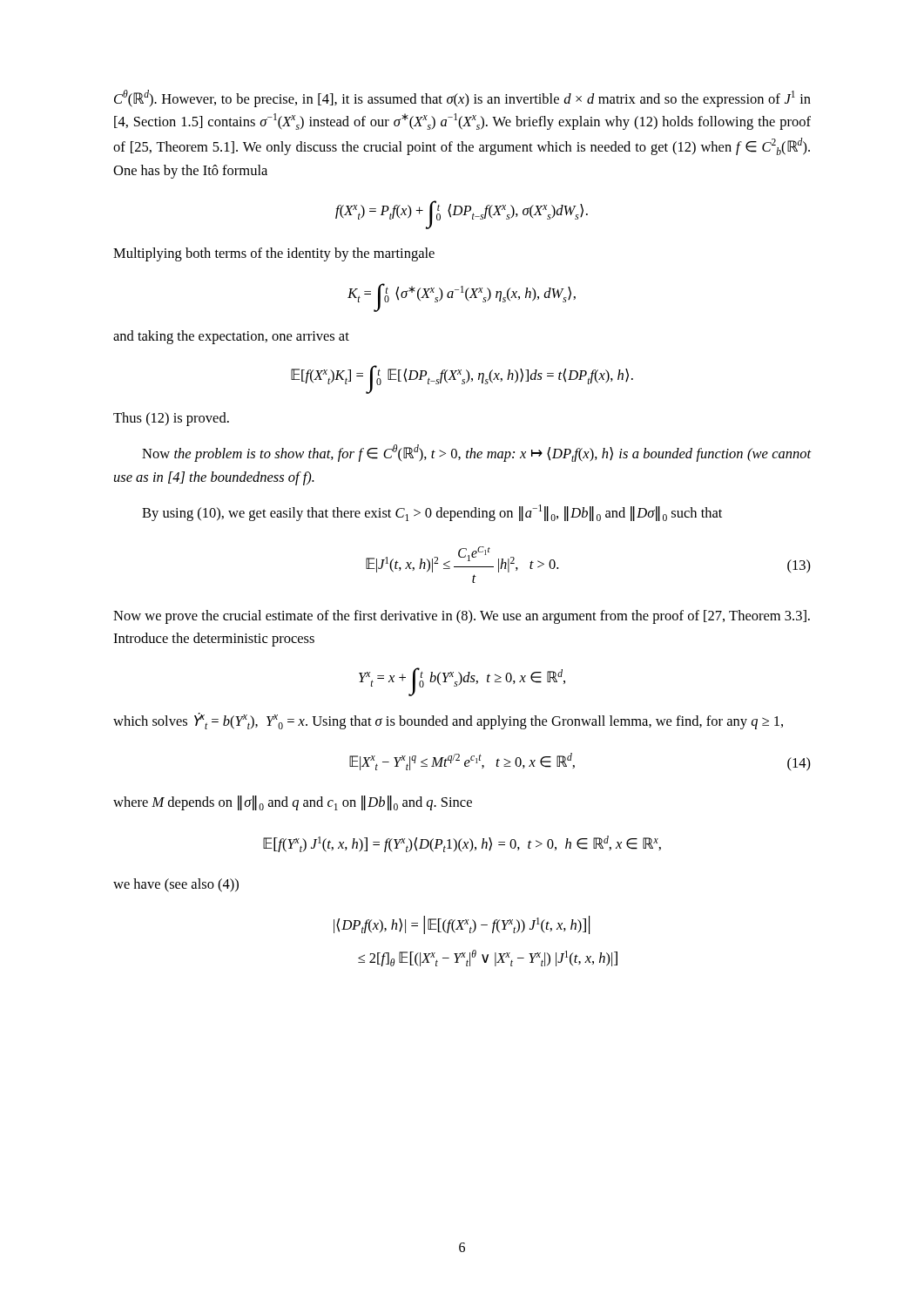Click on the block starting "Yxt = x + ∫ t 0 b(Yxs)ds,"
924x1307 pixels.
pyautogui.click(x=462, y=680)
